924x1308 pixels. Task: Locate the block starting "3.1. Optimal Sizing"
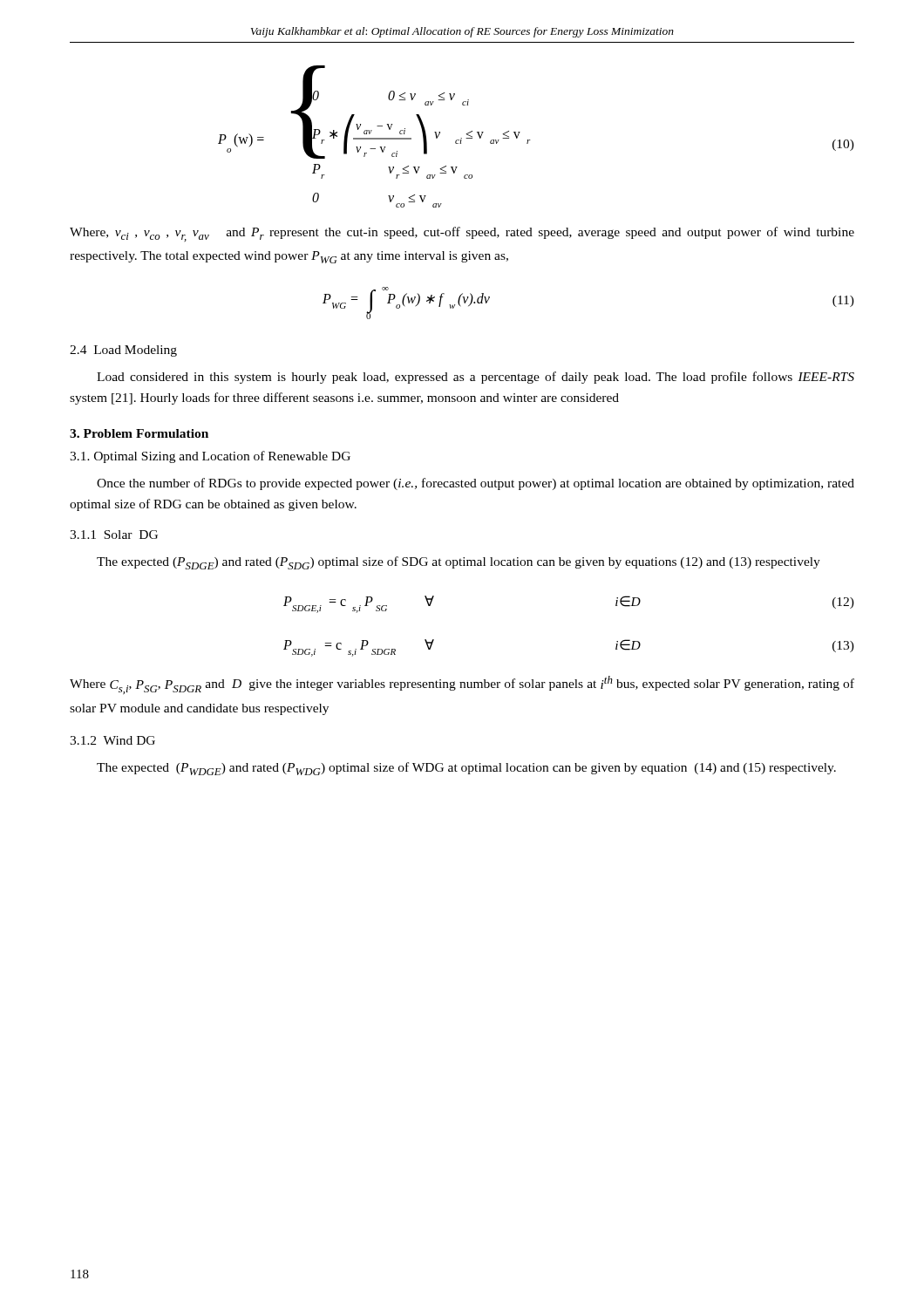tap(210, 456)
